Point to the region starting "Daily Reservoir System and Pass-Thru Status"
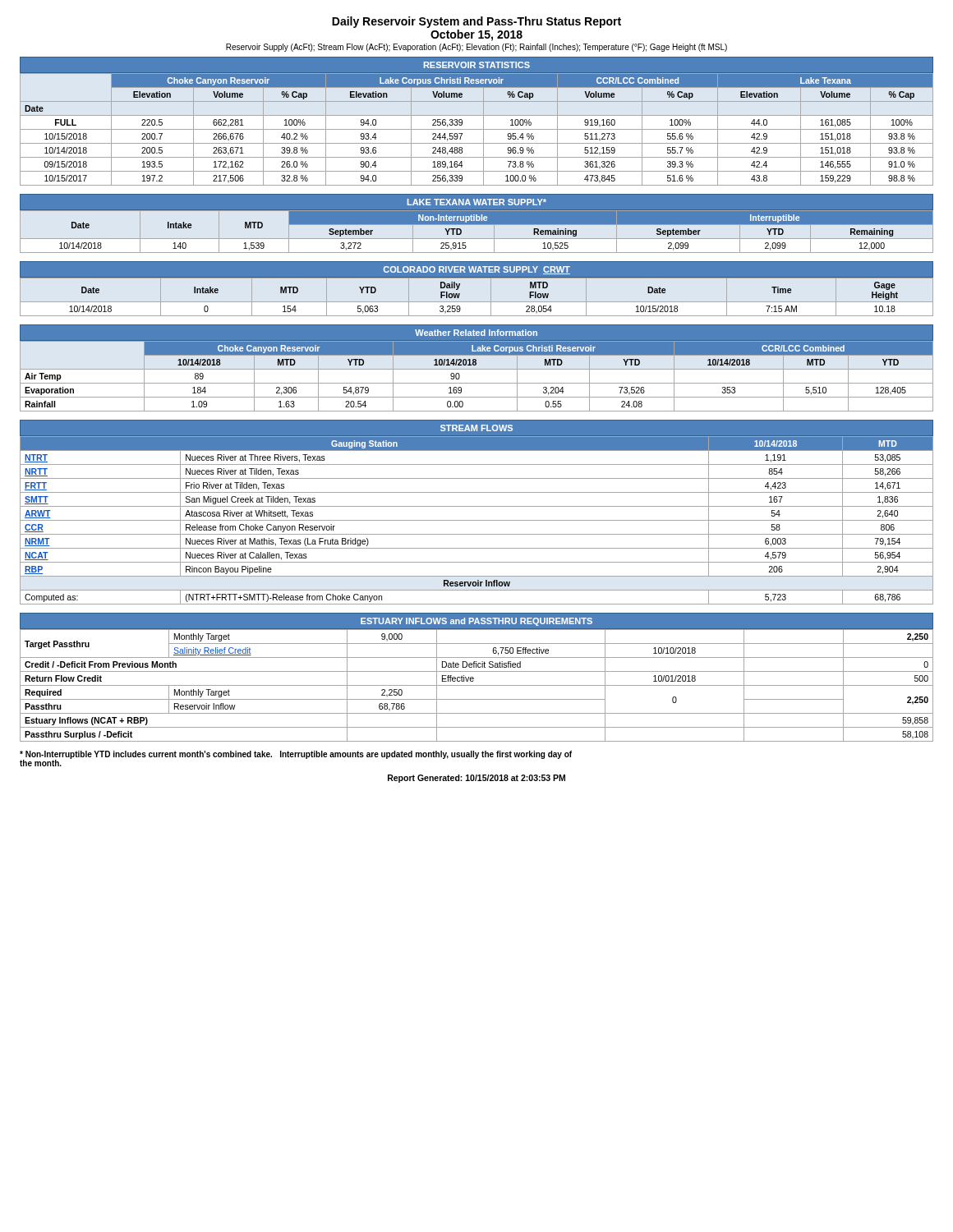The height and width of the screenshot is (1232, 953). (x=476, y=28)
